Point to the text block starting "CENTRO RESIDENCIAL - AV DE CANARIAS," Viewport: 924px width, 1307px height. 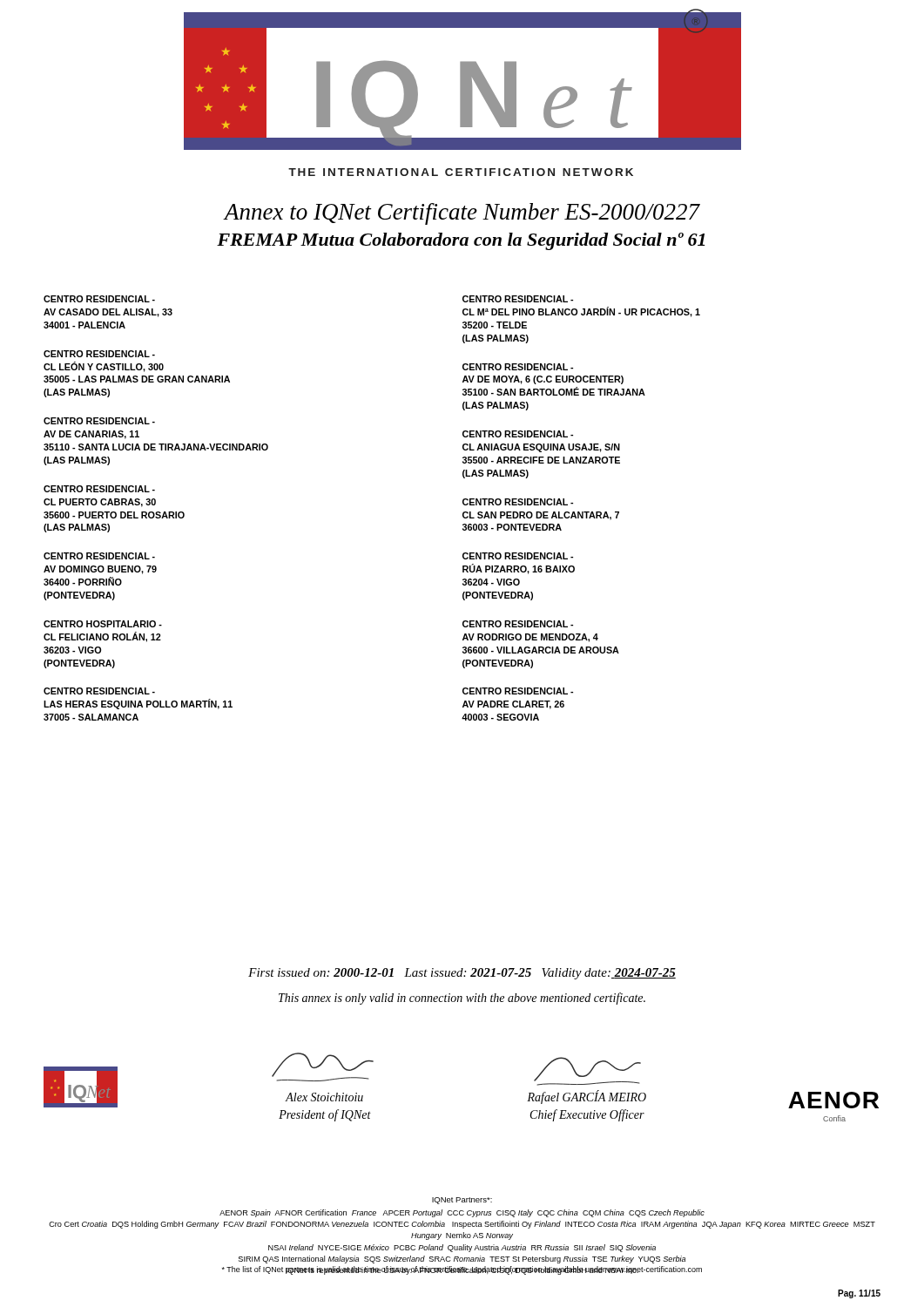click(x=253, y=441)
